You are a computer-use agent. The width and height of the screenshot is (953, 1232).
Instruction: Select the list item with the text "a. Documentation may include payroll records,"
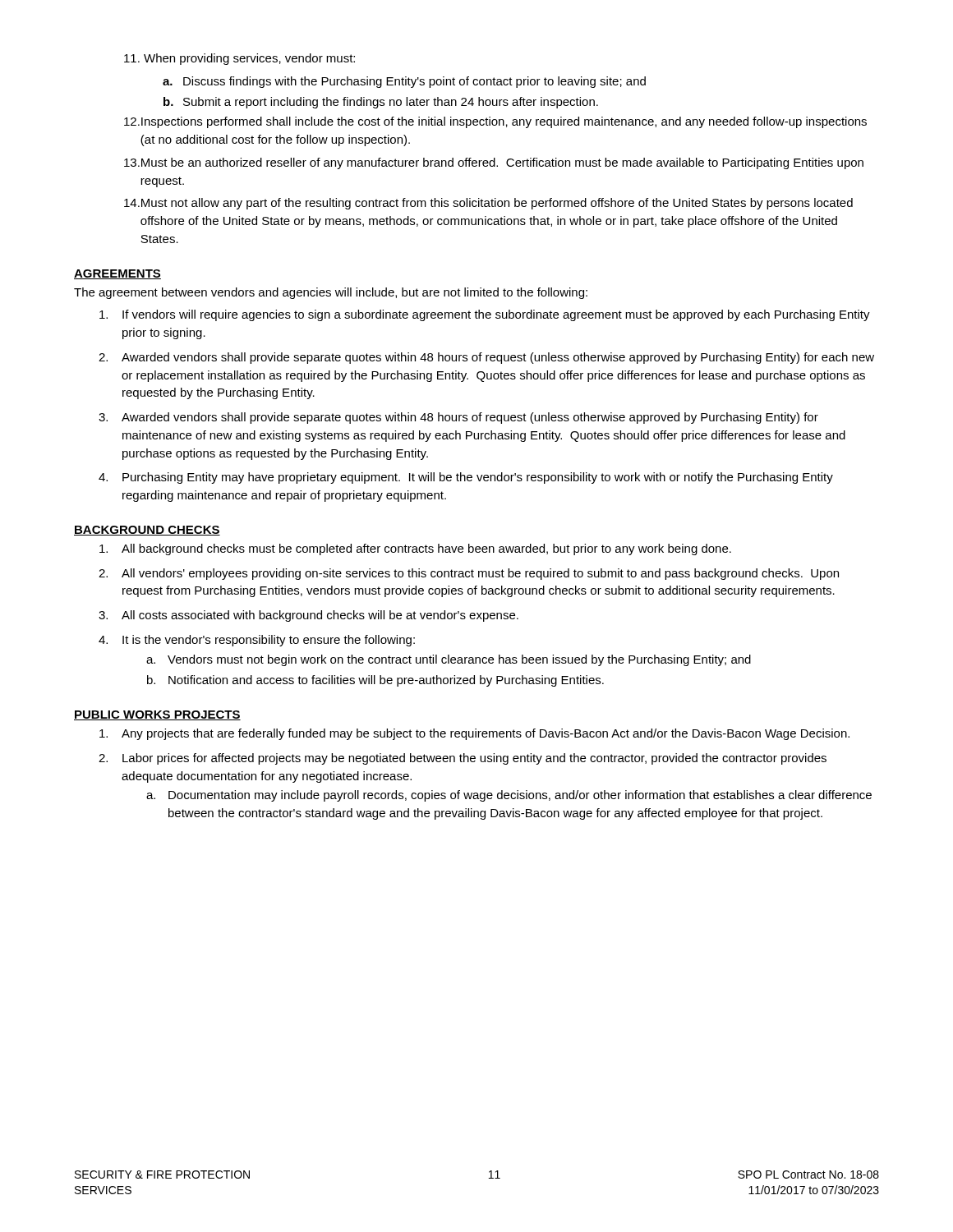[513, 804]
